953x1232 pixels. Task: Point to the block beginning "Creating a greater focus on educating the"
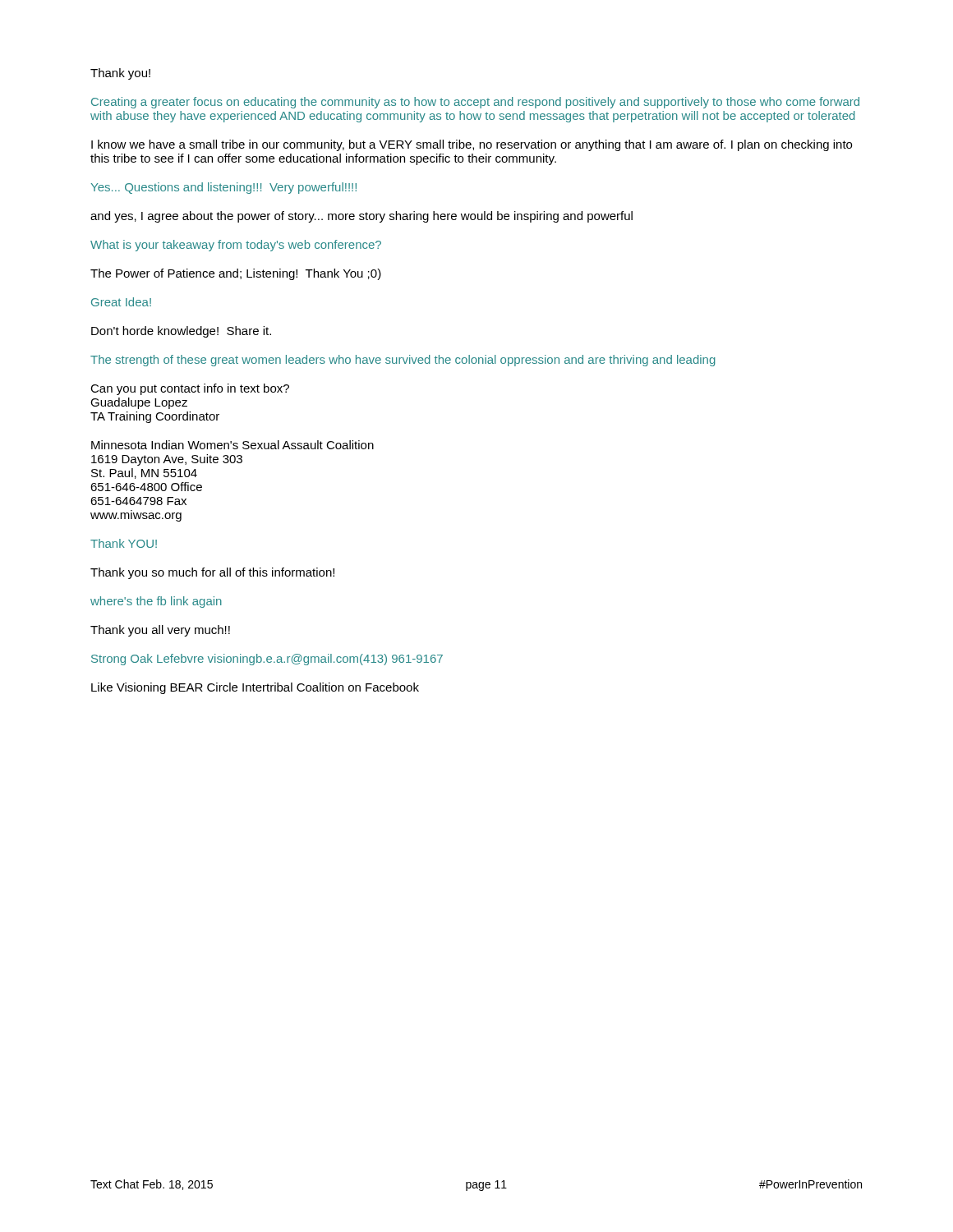coord(475,108)
